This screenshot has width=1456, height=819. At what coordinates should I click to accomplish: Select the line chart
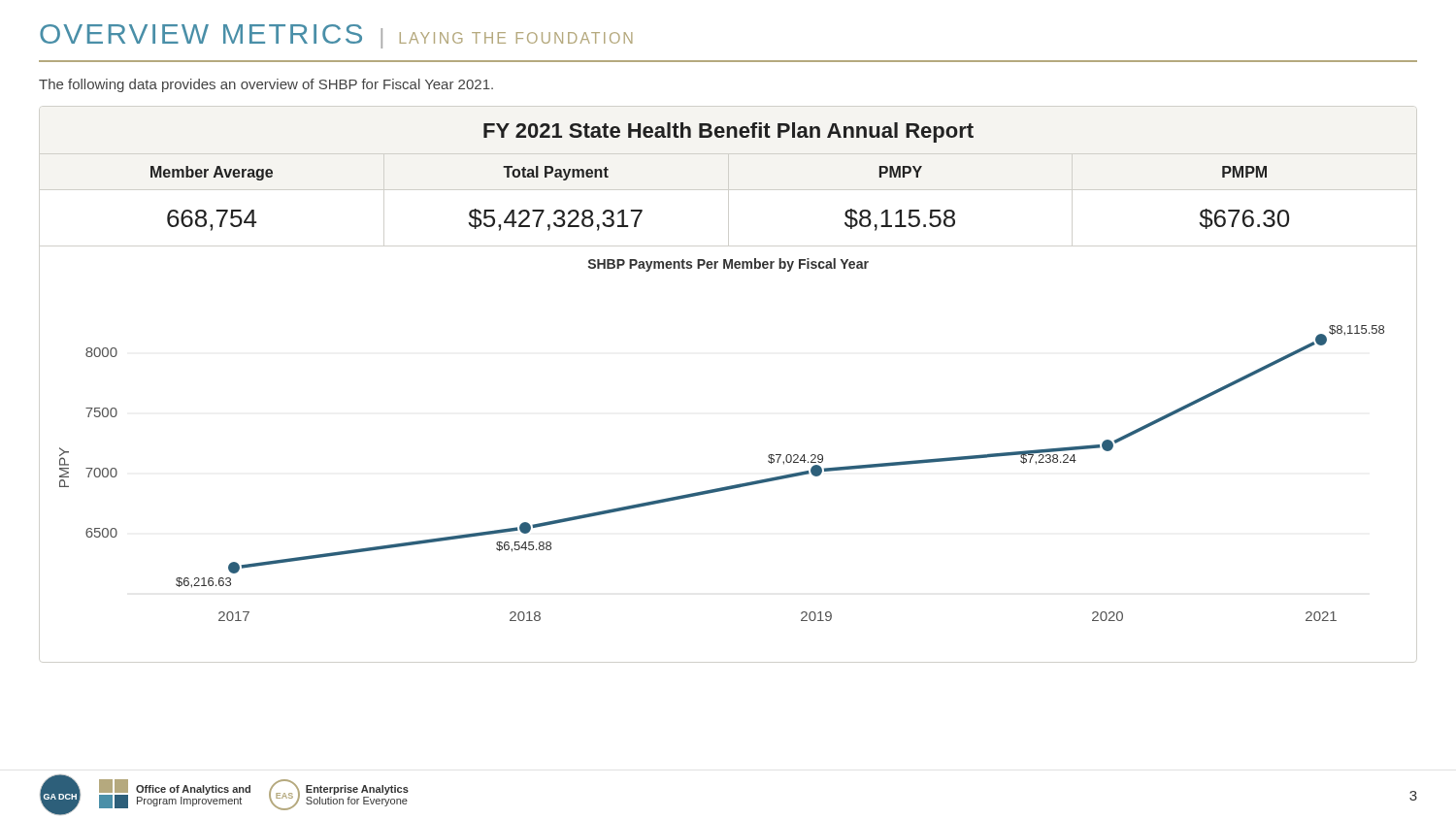click(x=728, y=454)
